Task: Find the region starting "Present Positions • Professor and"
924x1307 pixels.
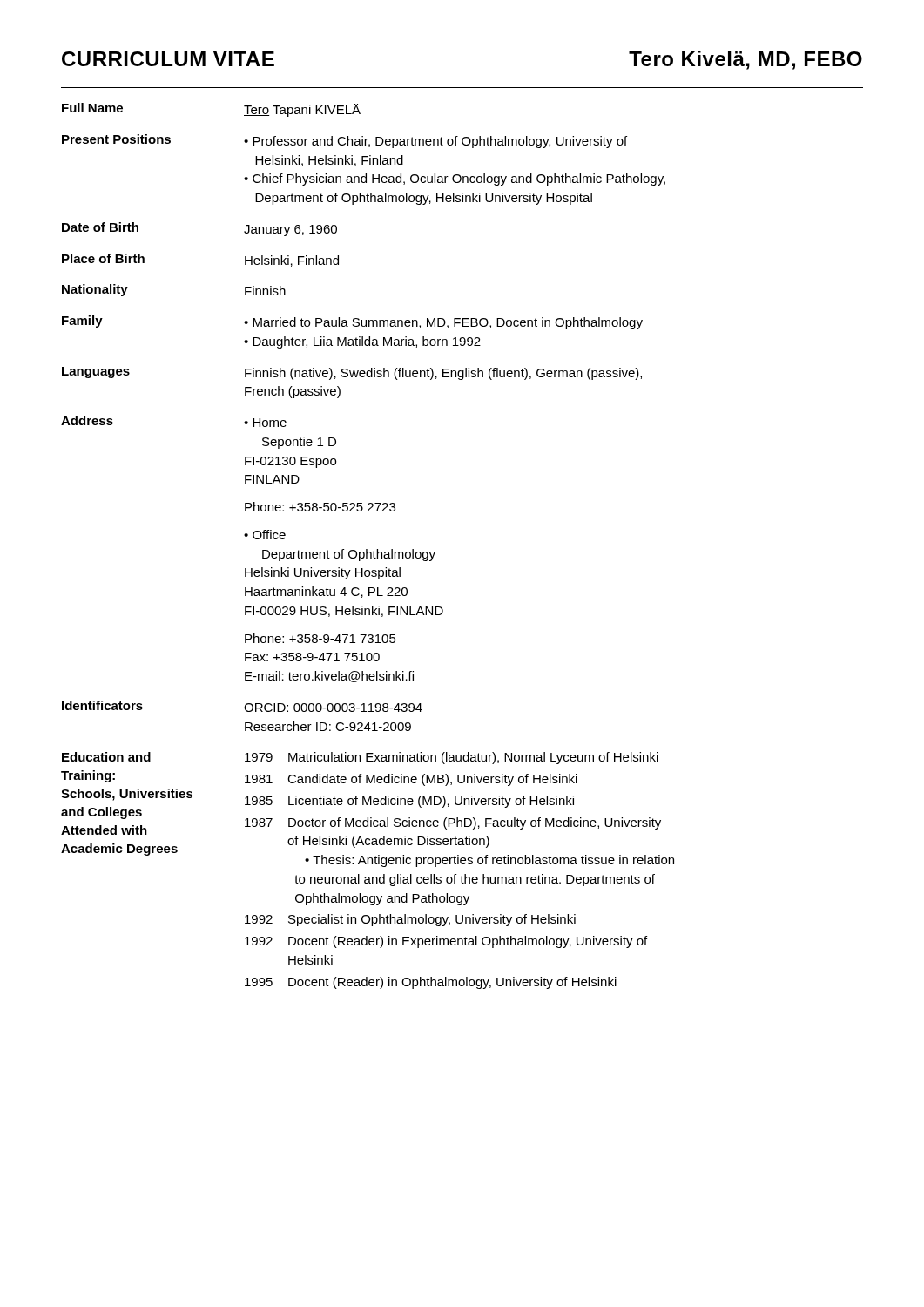Action: pyautogui.click(x=462, y=169)
